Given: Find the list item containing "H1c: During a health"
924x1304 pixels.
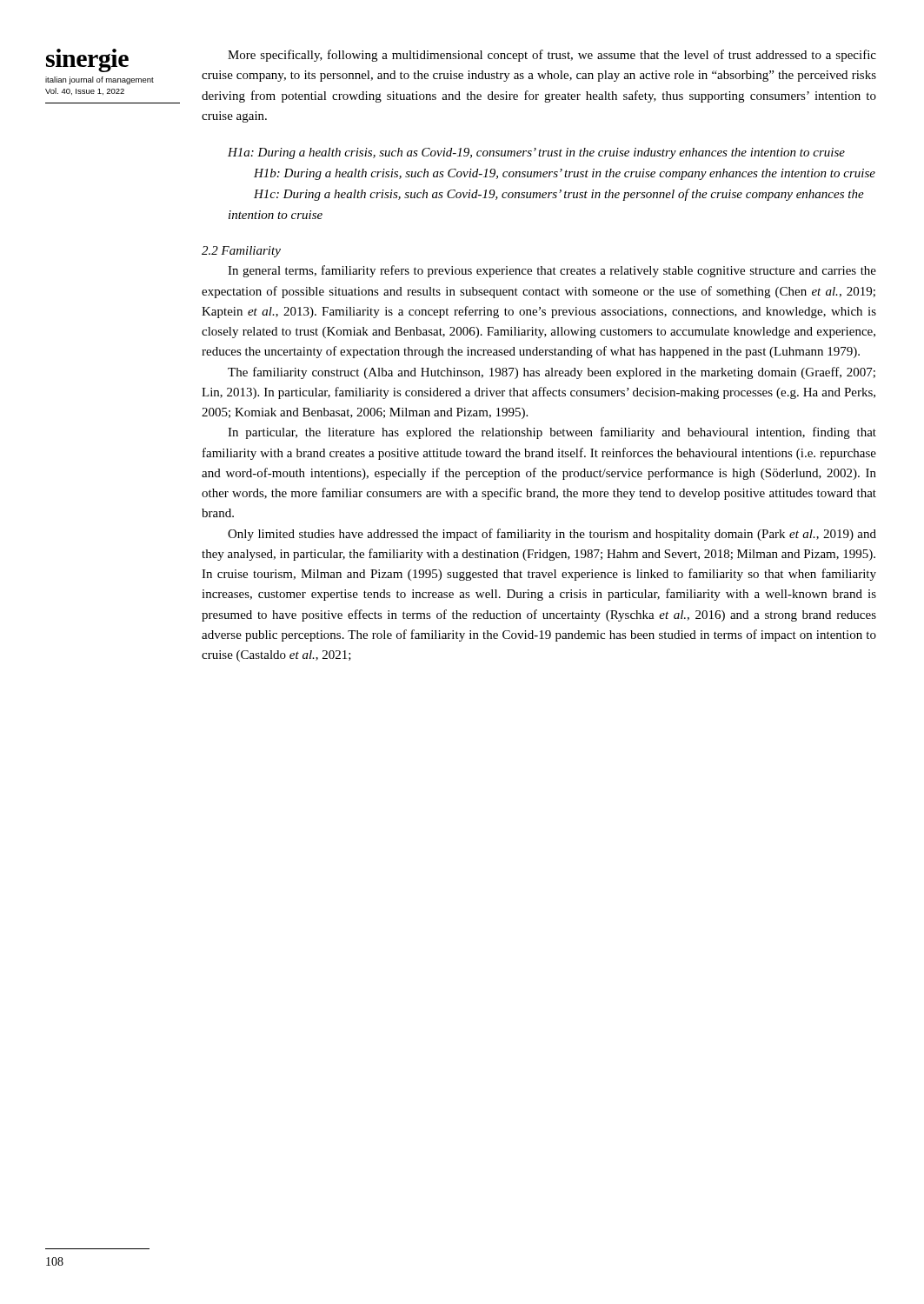Looking at the screenshot, I should click(552, 204).
